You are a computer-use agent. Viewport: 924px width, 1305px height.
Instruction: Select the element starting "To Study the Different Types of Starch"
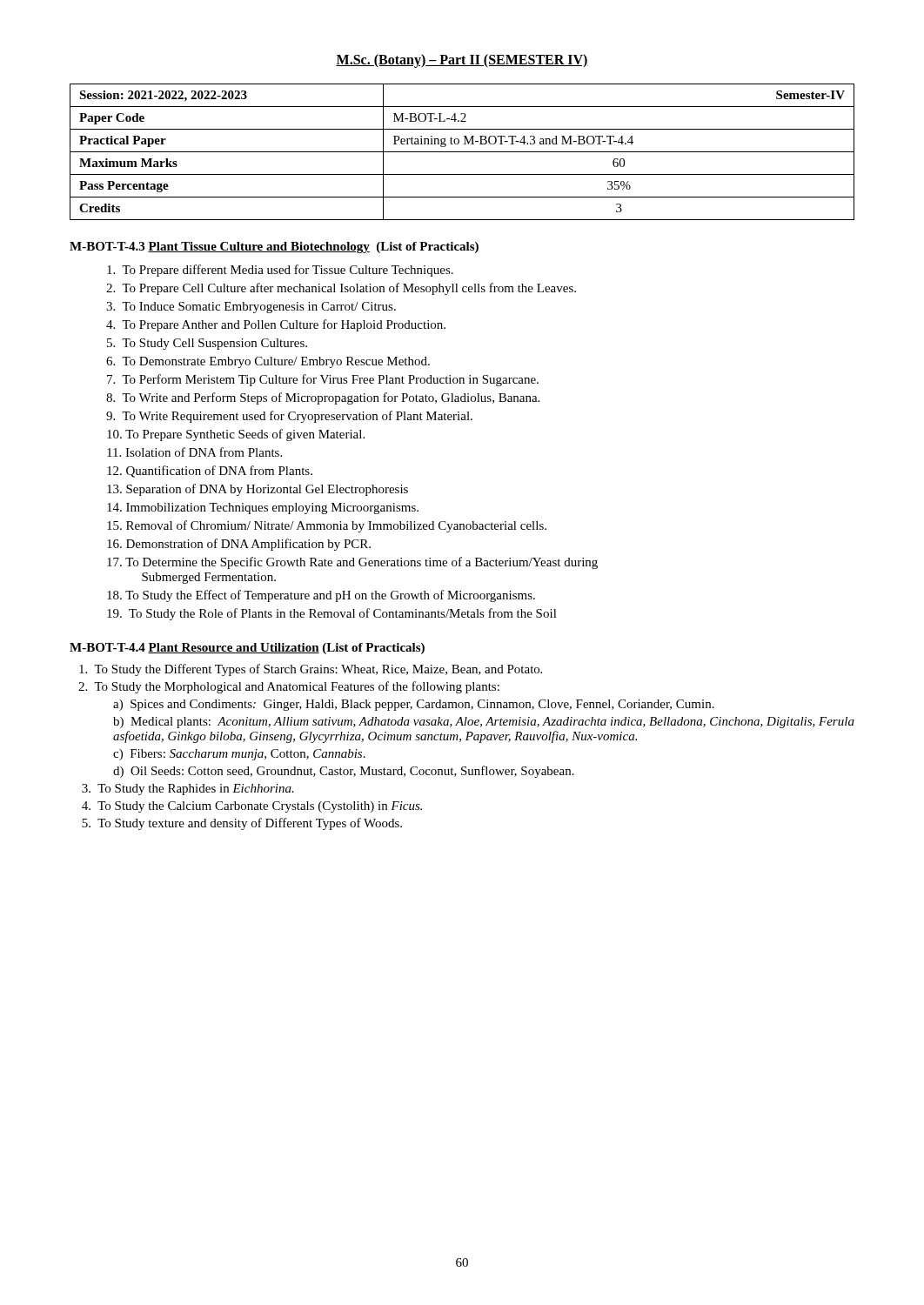(311, 669)
